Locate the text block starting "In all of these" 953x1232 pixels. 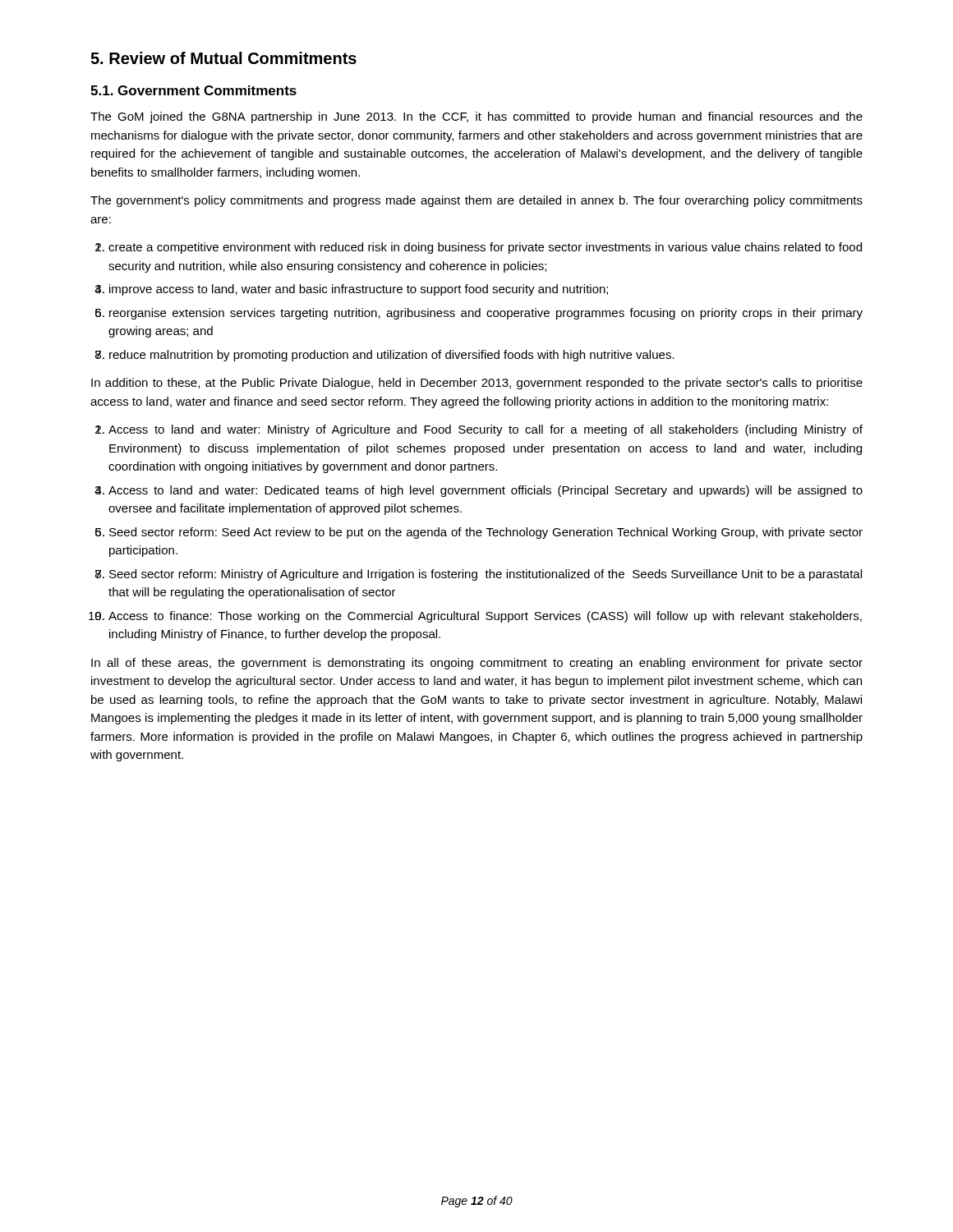[x=476, y=709]
